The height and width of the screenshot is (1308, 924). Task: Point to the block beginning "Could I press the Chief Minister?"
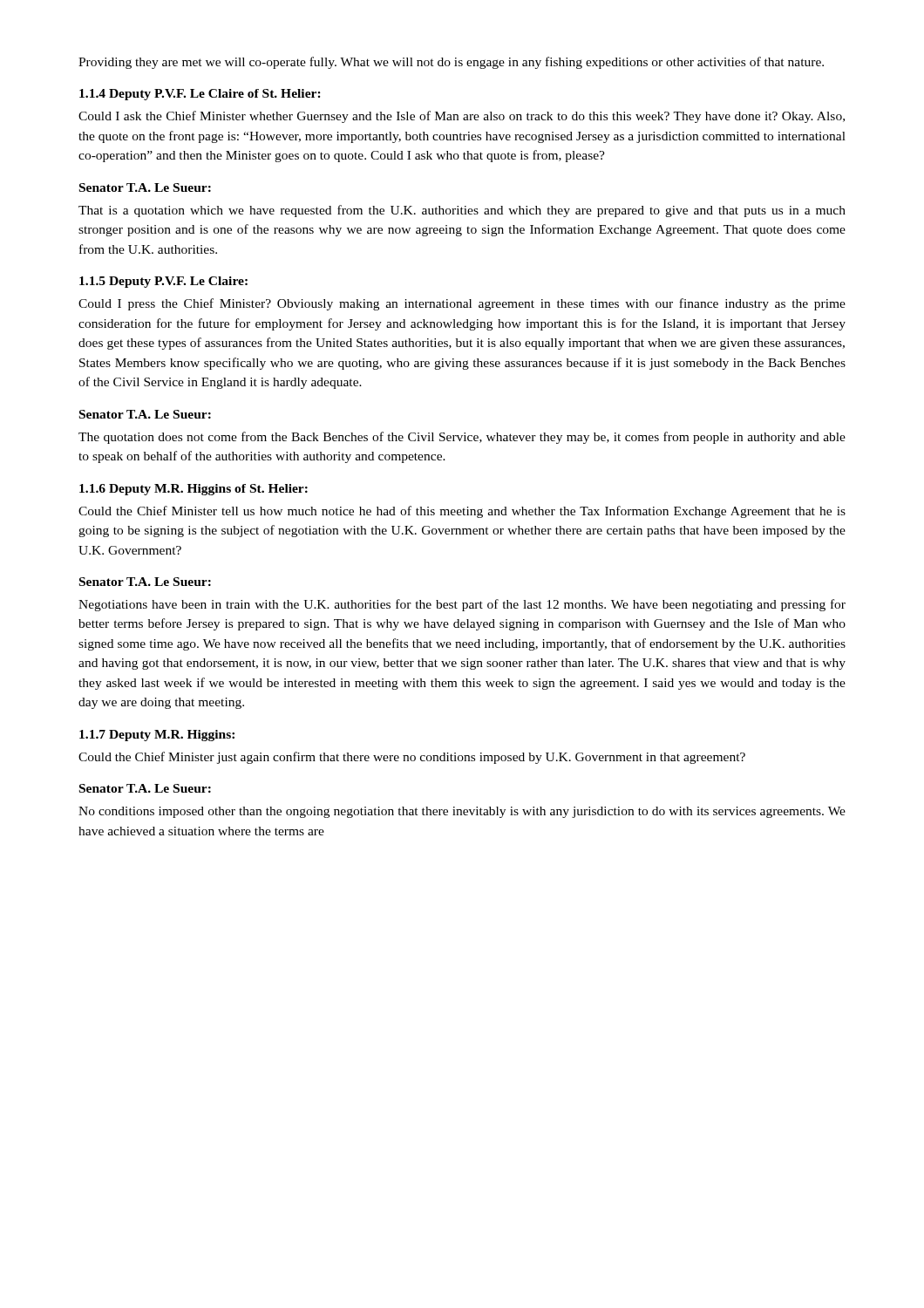tap(462, 342)
